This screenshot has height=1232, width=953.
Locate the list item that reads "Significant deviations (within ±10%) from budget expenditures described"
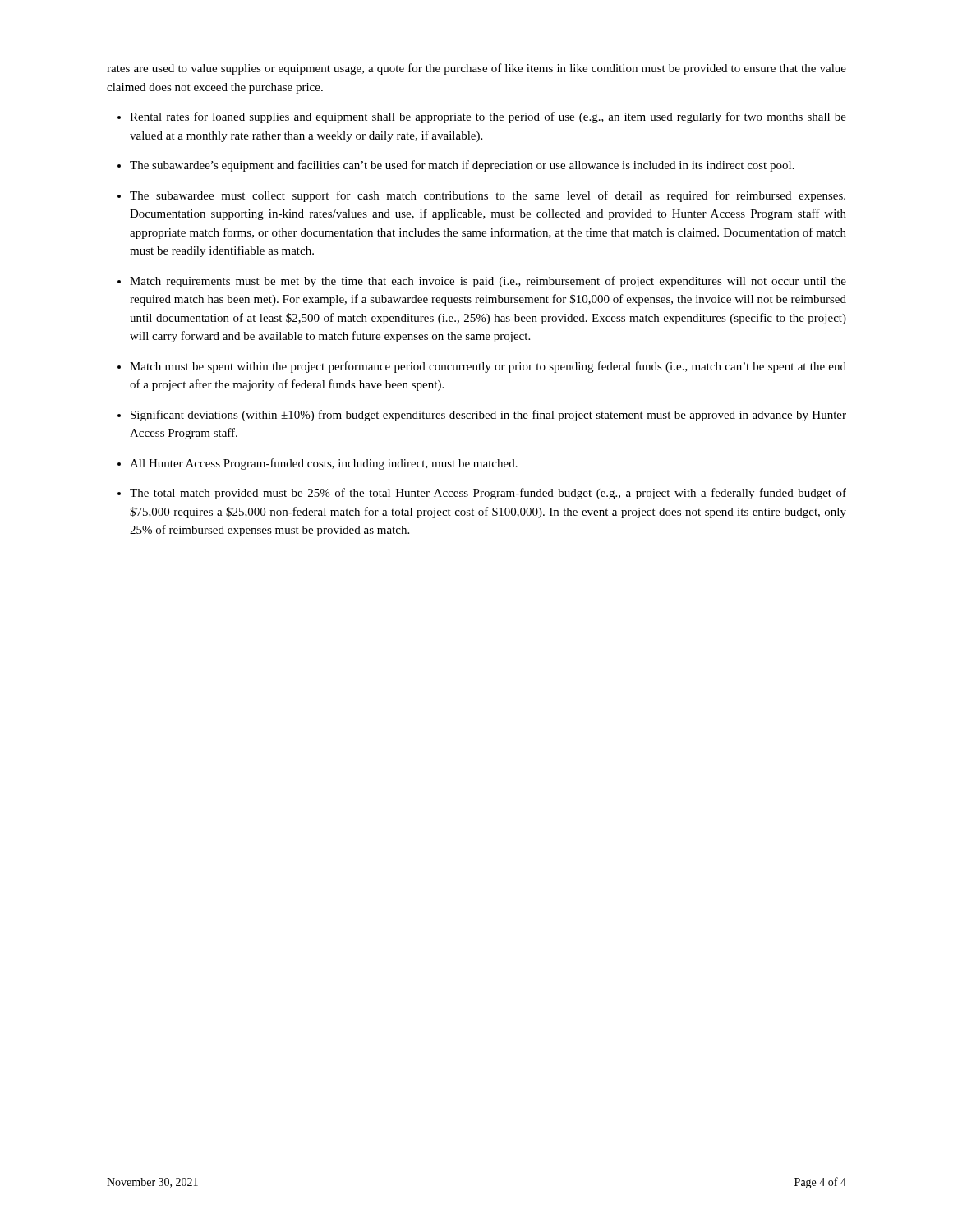(x=488, y=424)
